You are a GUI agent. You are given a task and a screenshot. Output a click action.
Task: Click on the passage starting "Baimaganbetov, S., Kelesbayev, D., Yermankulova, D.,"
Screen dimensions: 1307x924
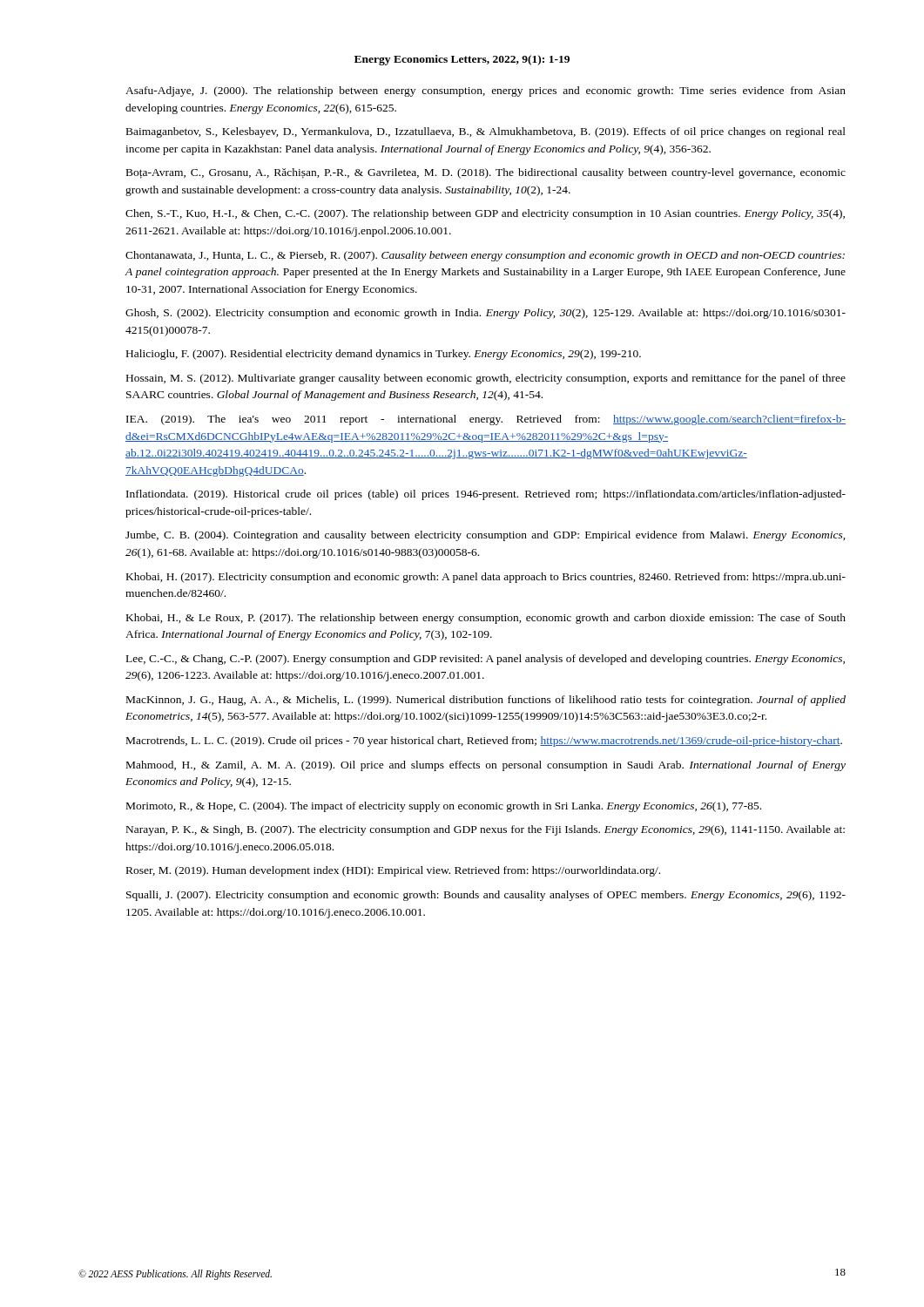pyautogui.click(x=462, y=140)
